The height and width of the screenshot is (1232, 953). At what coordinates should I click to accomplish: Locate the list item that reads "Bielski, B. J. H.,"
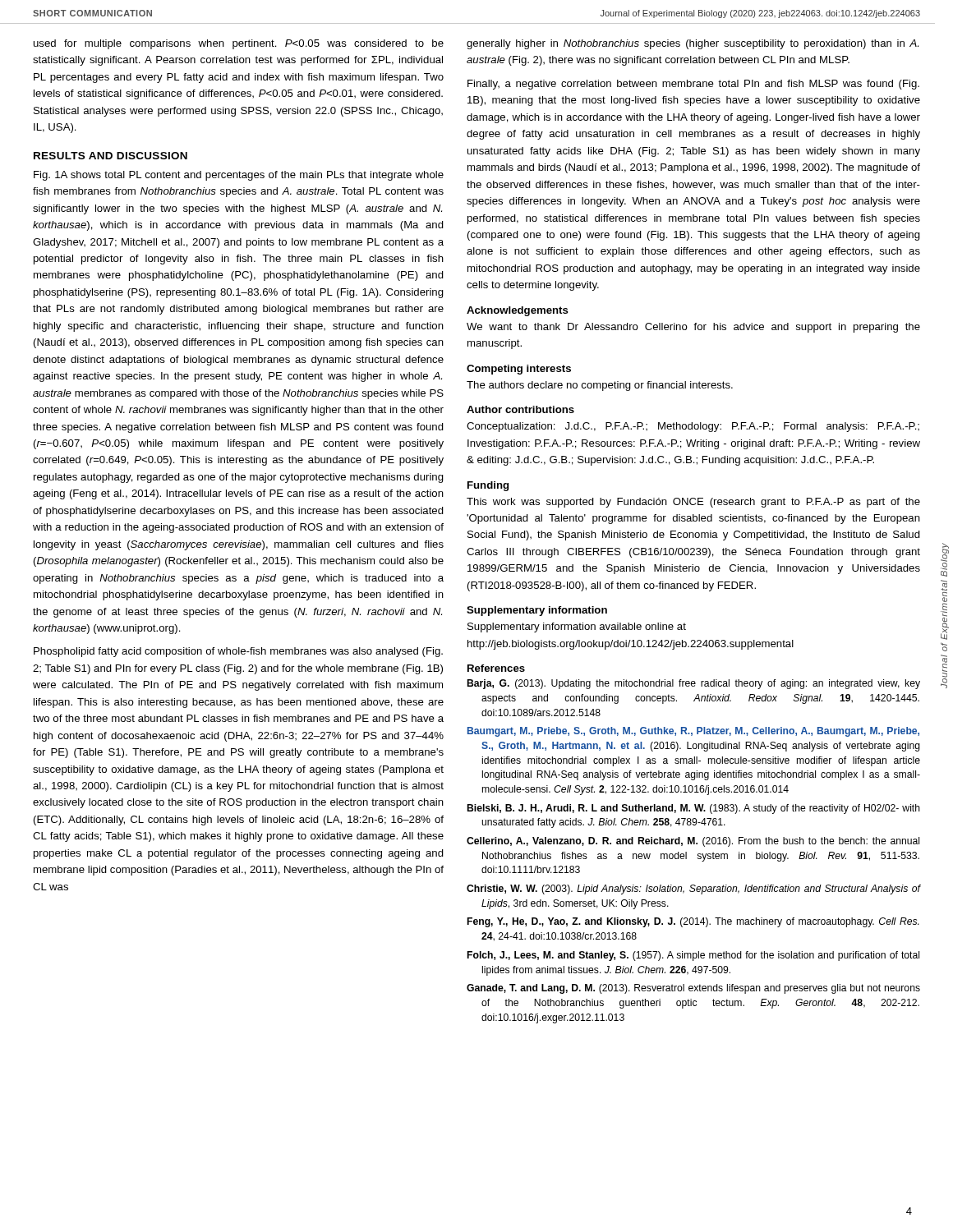(x=693, y=815)
